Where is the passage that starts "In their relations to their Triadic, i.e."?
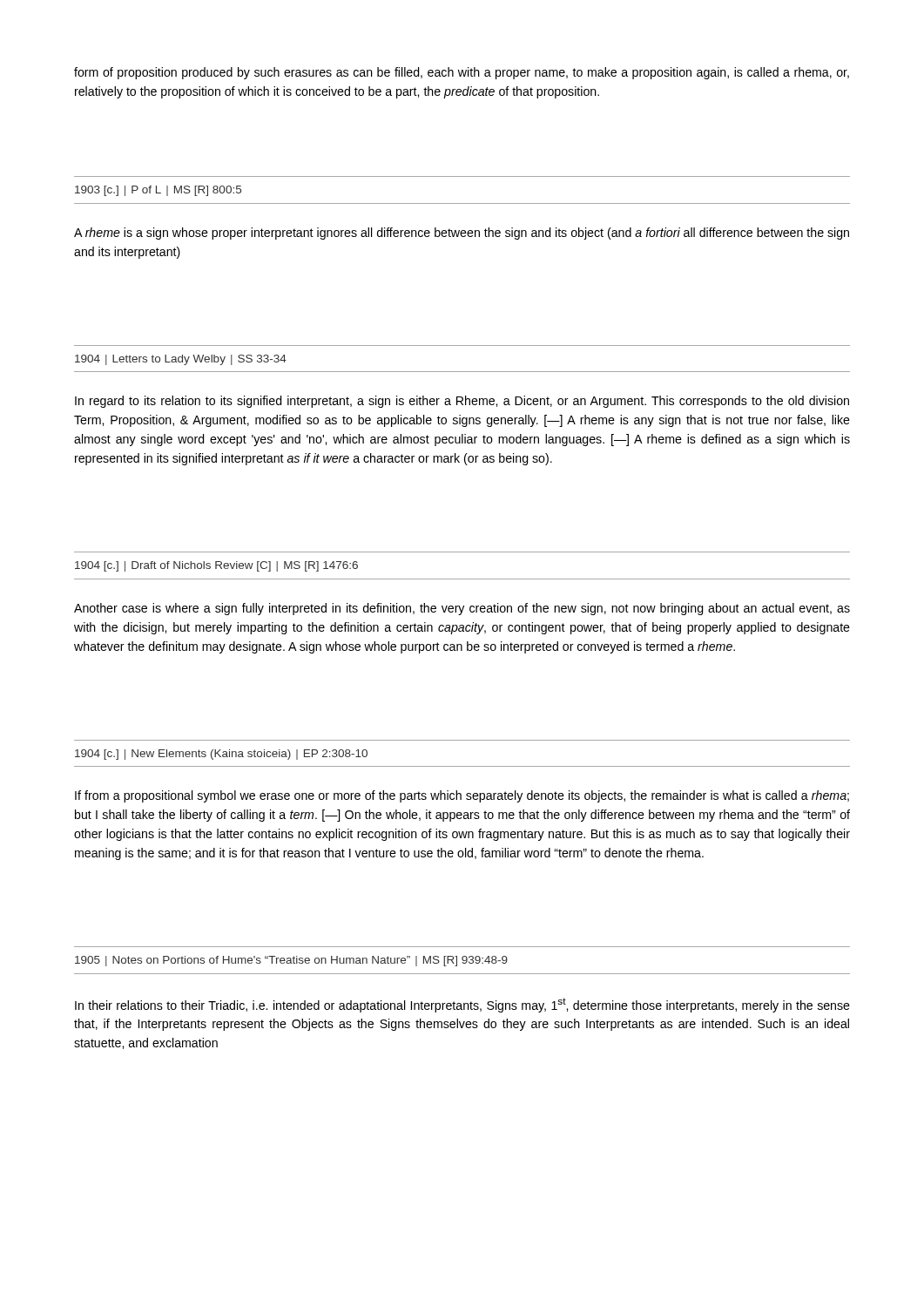 [462, 1023]
